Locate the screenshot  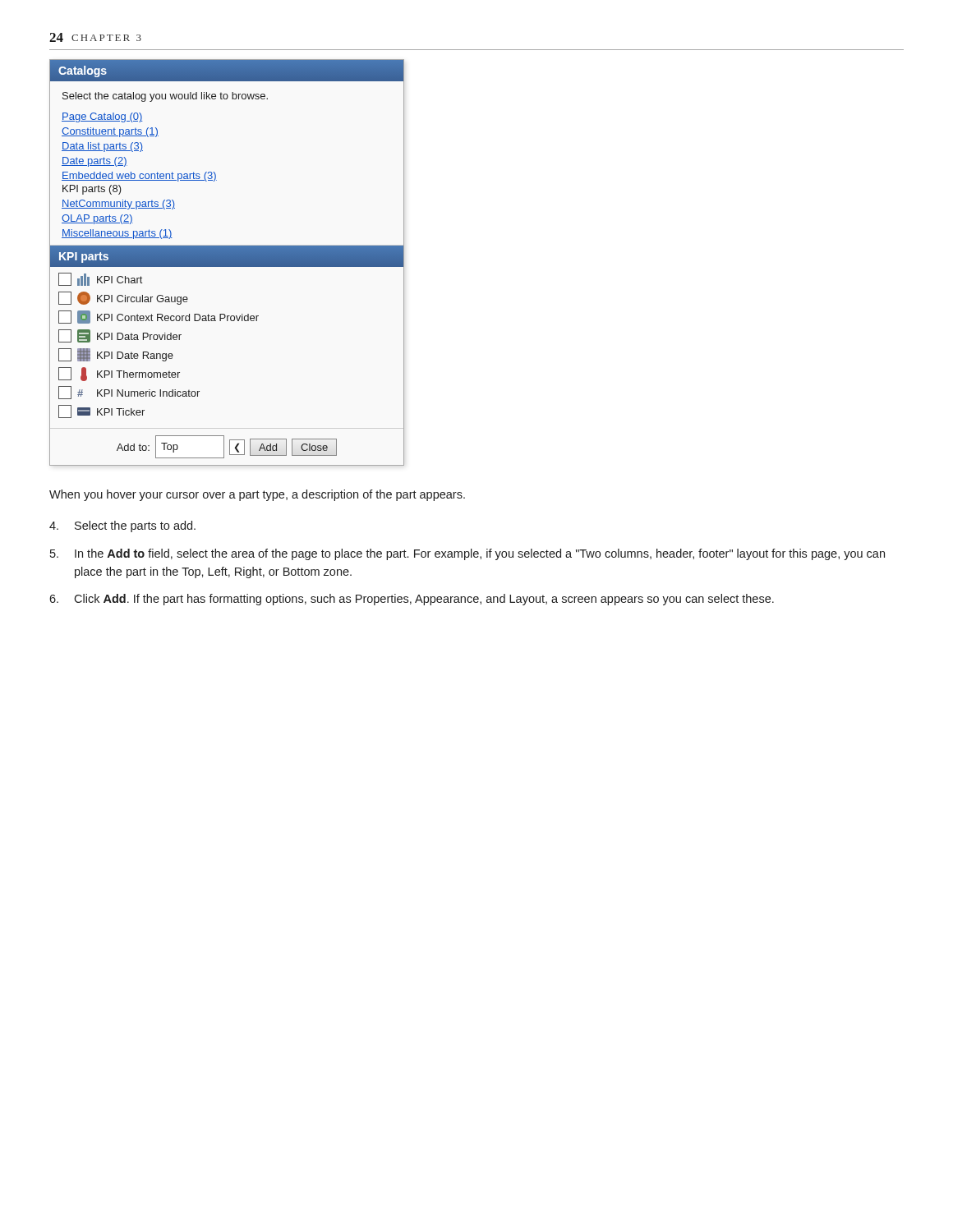[226, 262]
